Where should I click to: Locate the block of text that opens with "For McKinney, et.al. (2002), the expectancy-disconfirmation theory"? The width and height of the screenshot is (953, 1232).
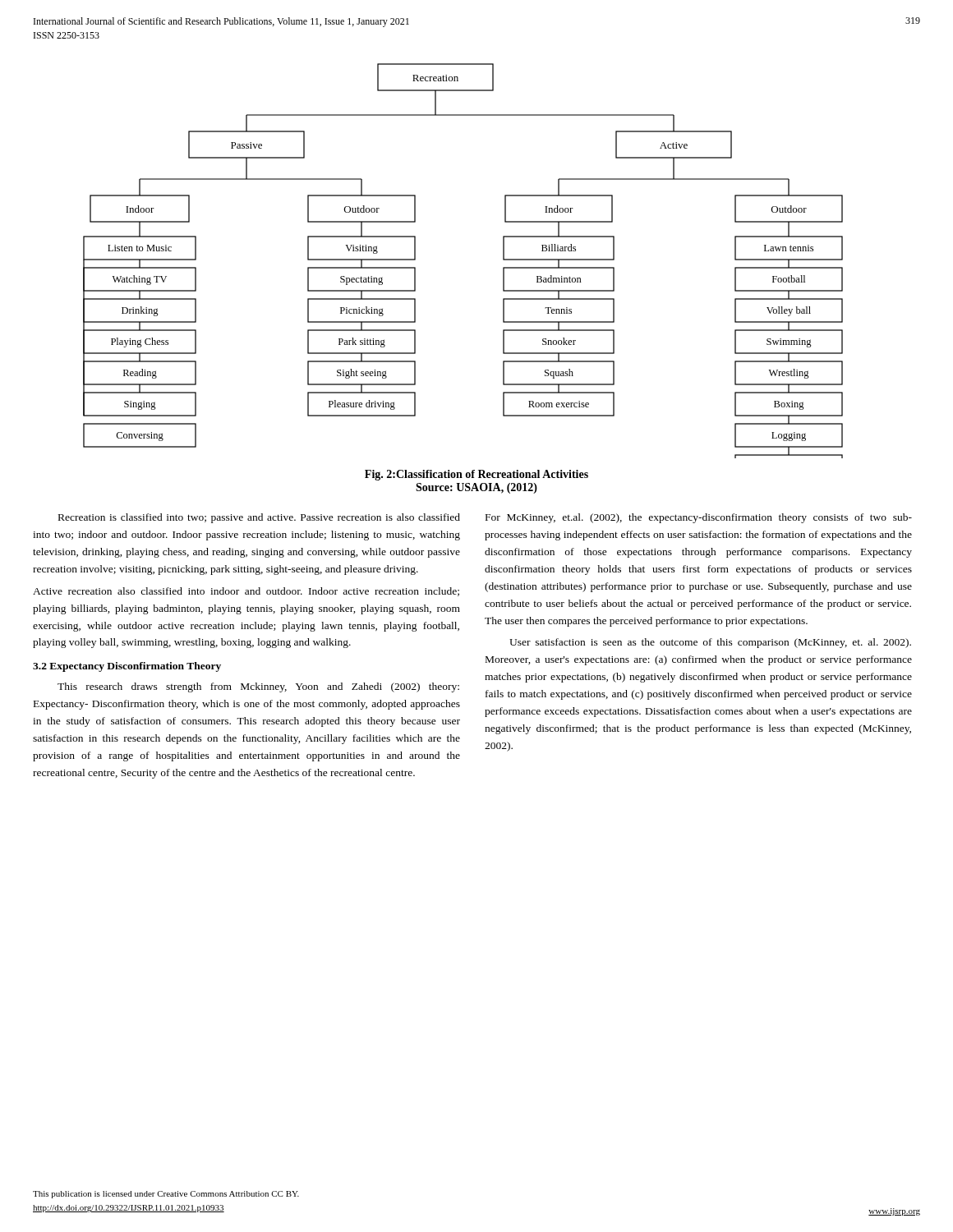[698, 632]
